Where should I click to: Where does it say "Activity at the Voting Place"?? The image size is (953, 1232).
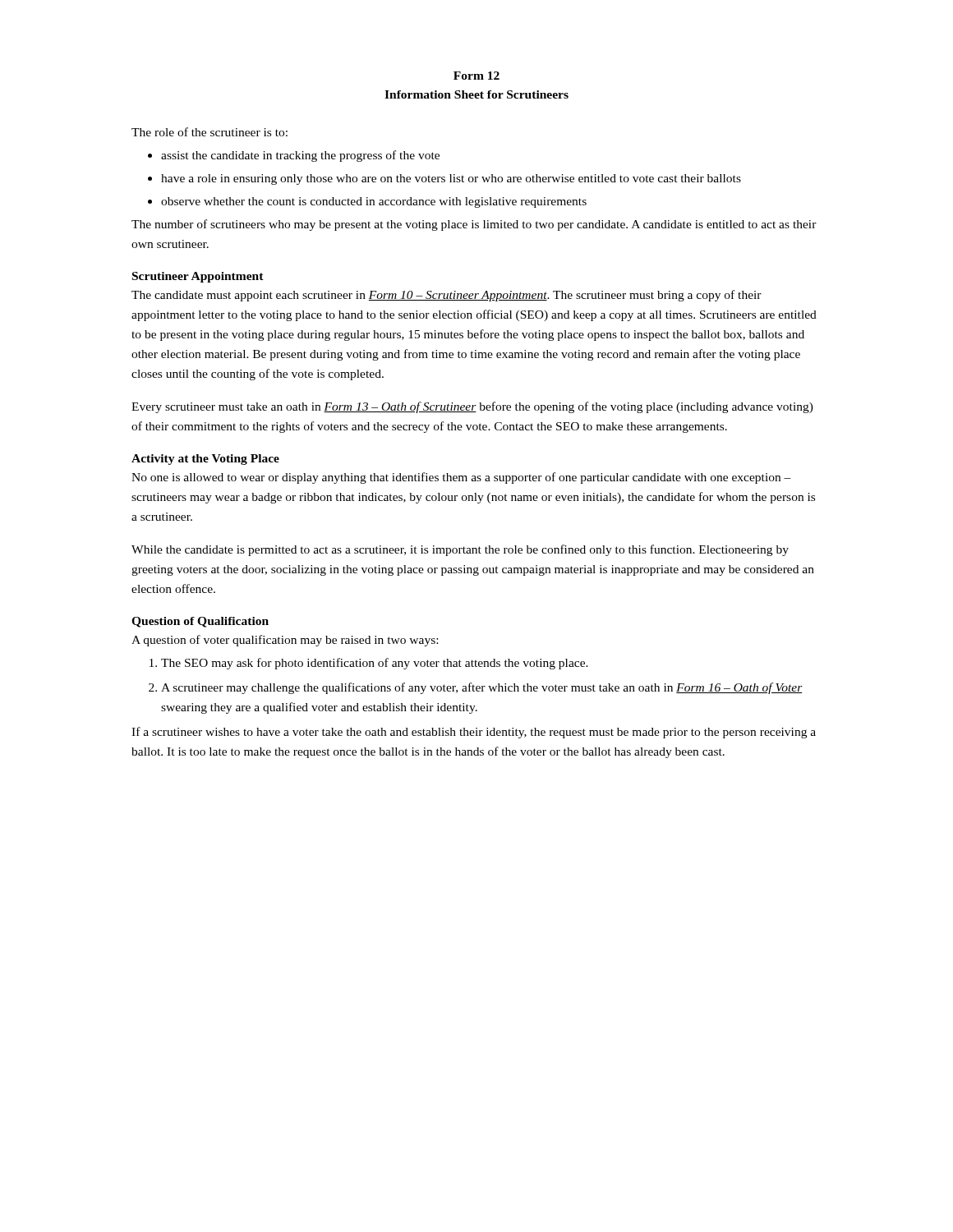coord(205,458)
